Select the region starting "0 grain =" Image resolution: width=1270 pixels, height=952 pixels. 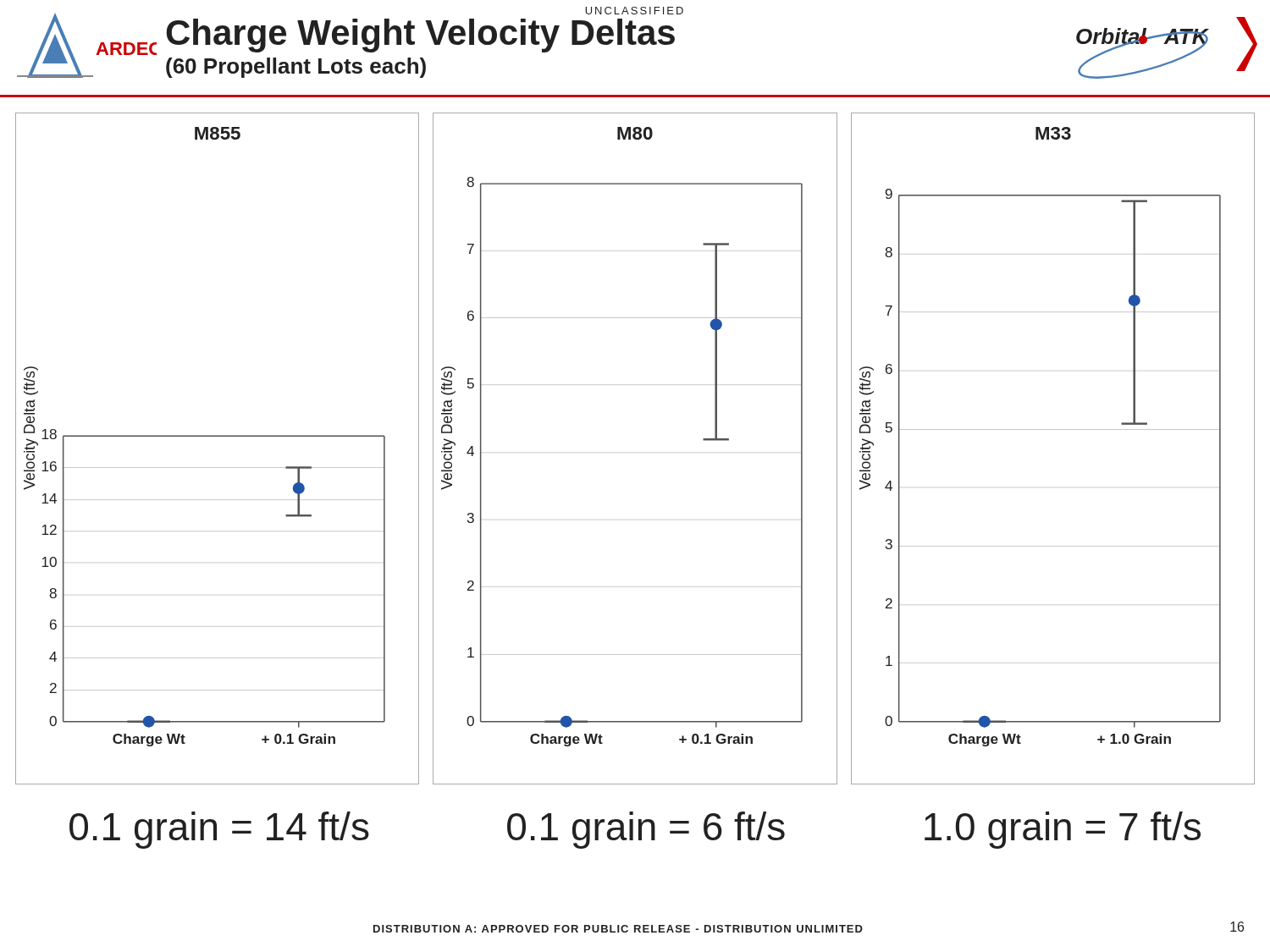1062,827
